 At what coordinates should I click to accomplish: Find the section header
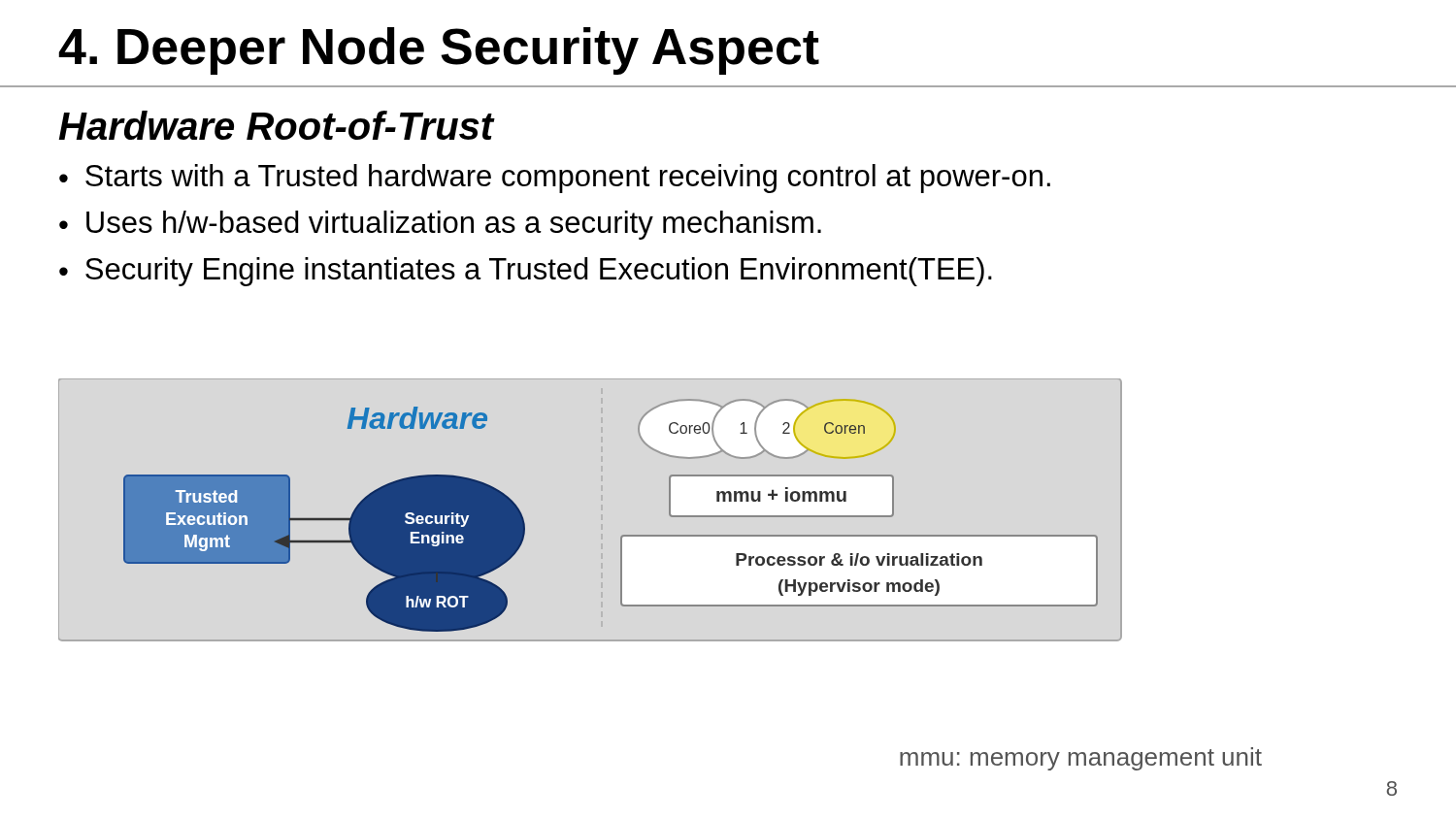(276, 126)
